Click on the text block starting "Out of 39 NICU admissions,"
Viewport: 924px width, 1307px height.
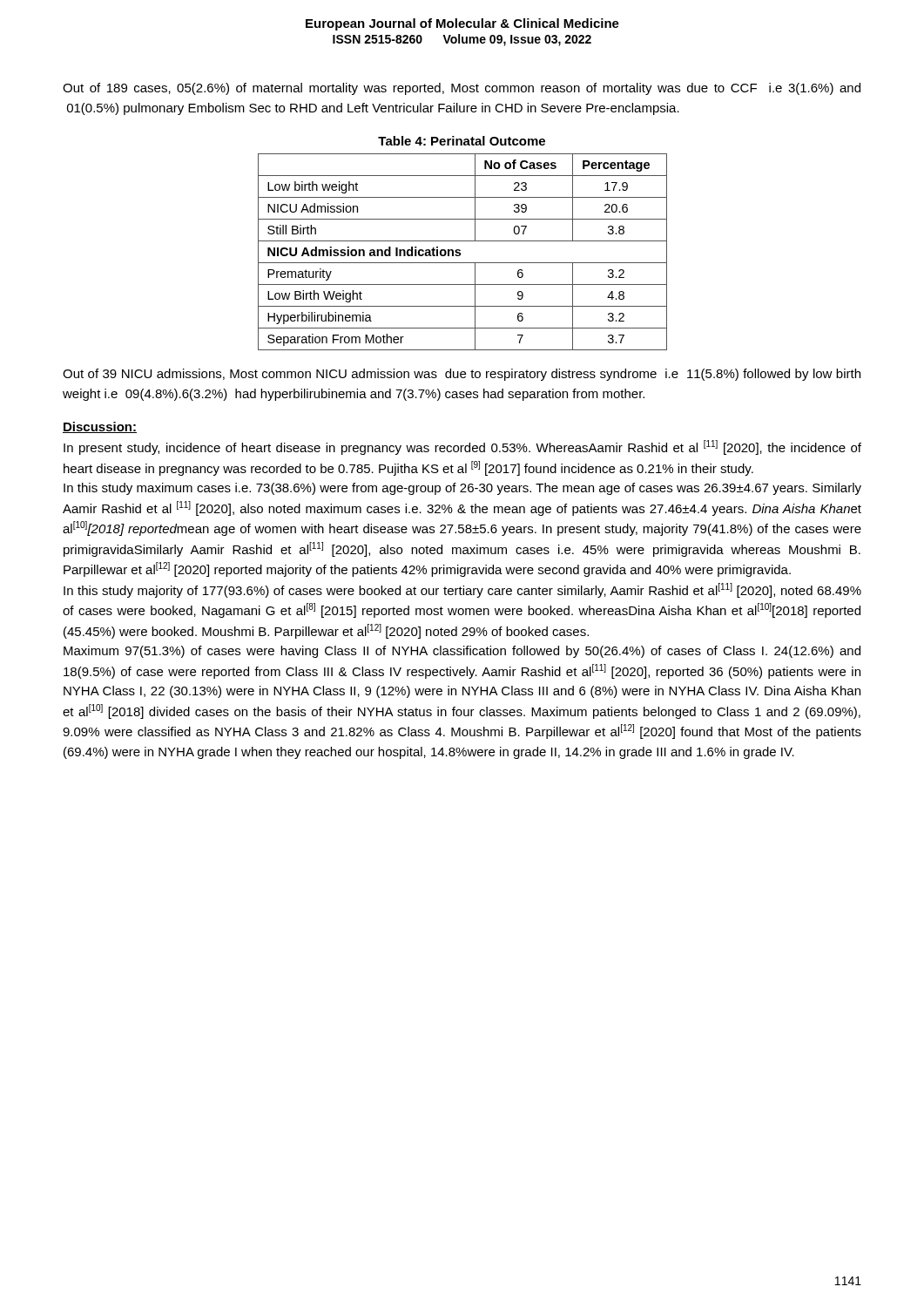462,384
